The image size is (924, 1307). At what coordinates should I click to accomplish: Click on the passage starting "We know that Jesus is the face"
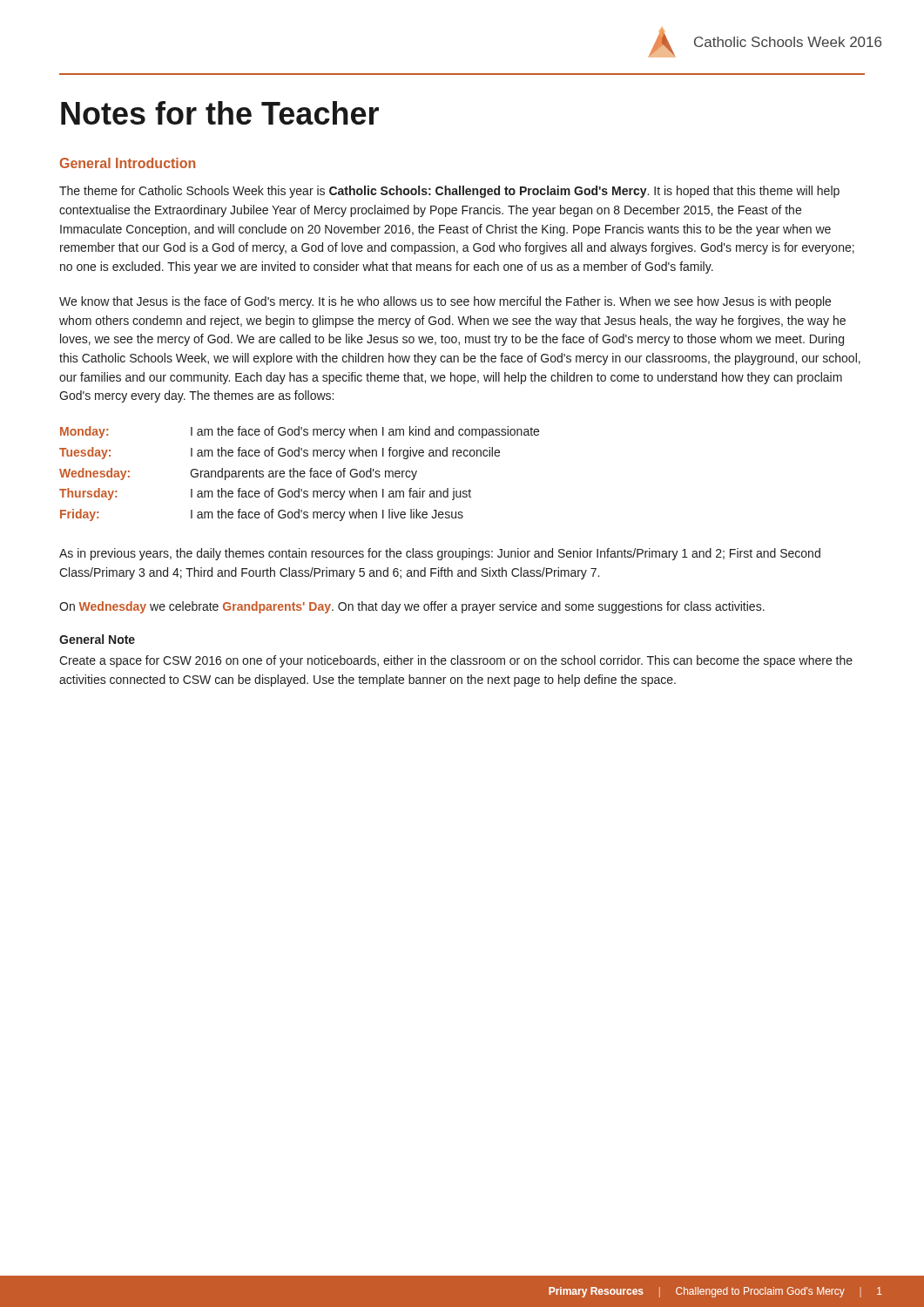pos(462,349)
